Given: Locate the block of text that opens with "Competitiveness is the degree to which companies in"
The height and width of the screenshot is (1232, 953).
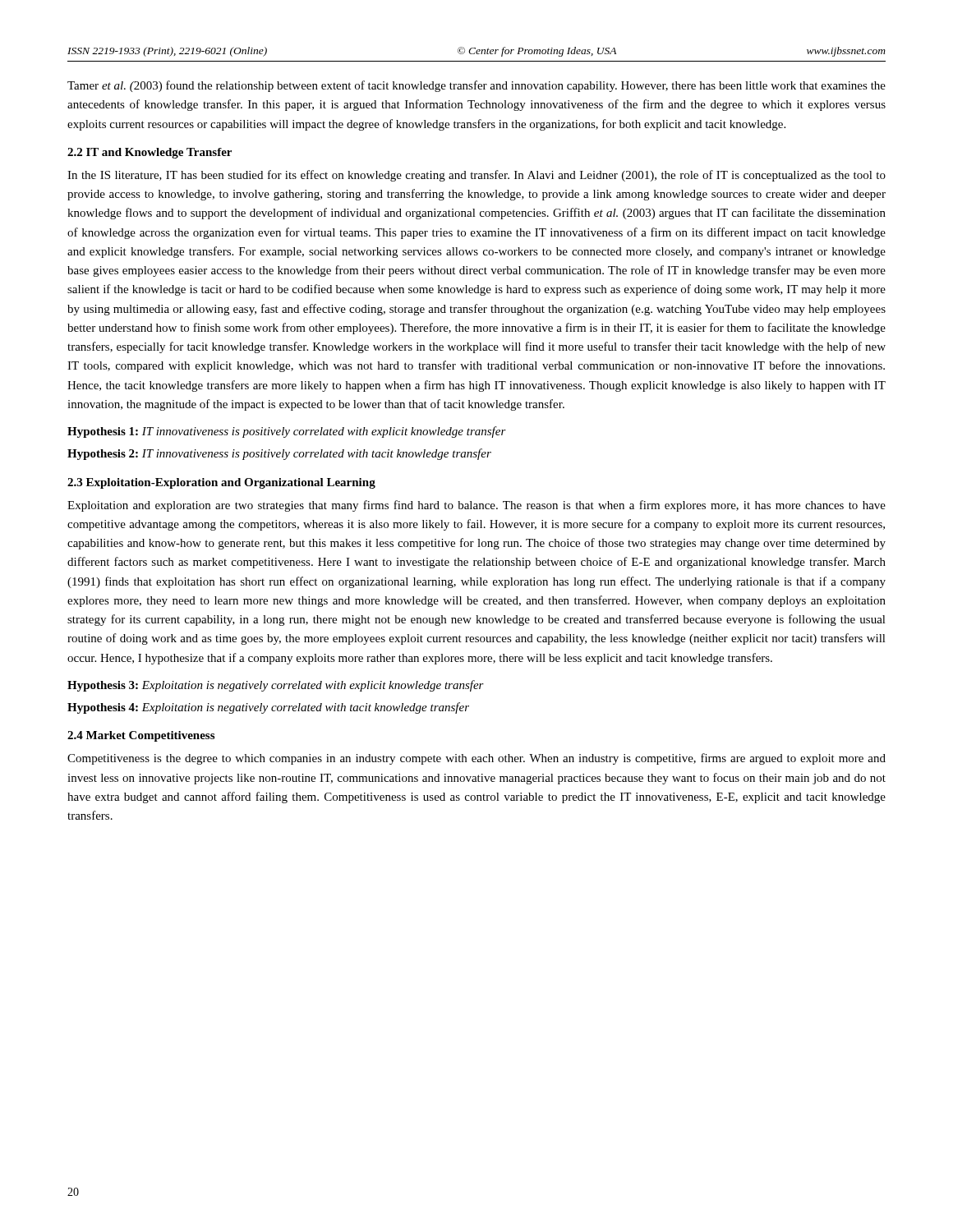Looking at the screenshot, I should click(476, 787).
